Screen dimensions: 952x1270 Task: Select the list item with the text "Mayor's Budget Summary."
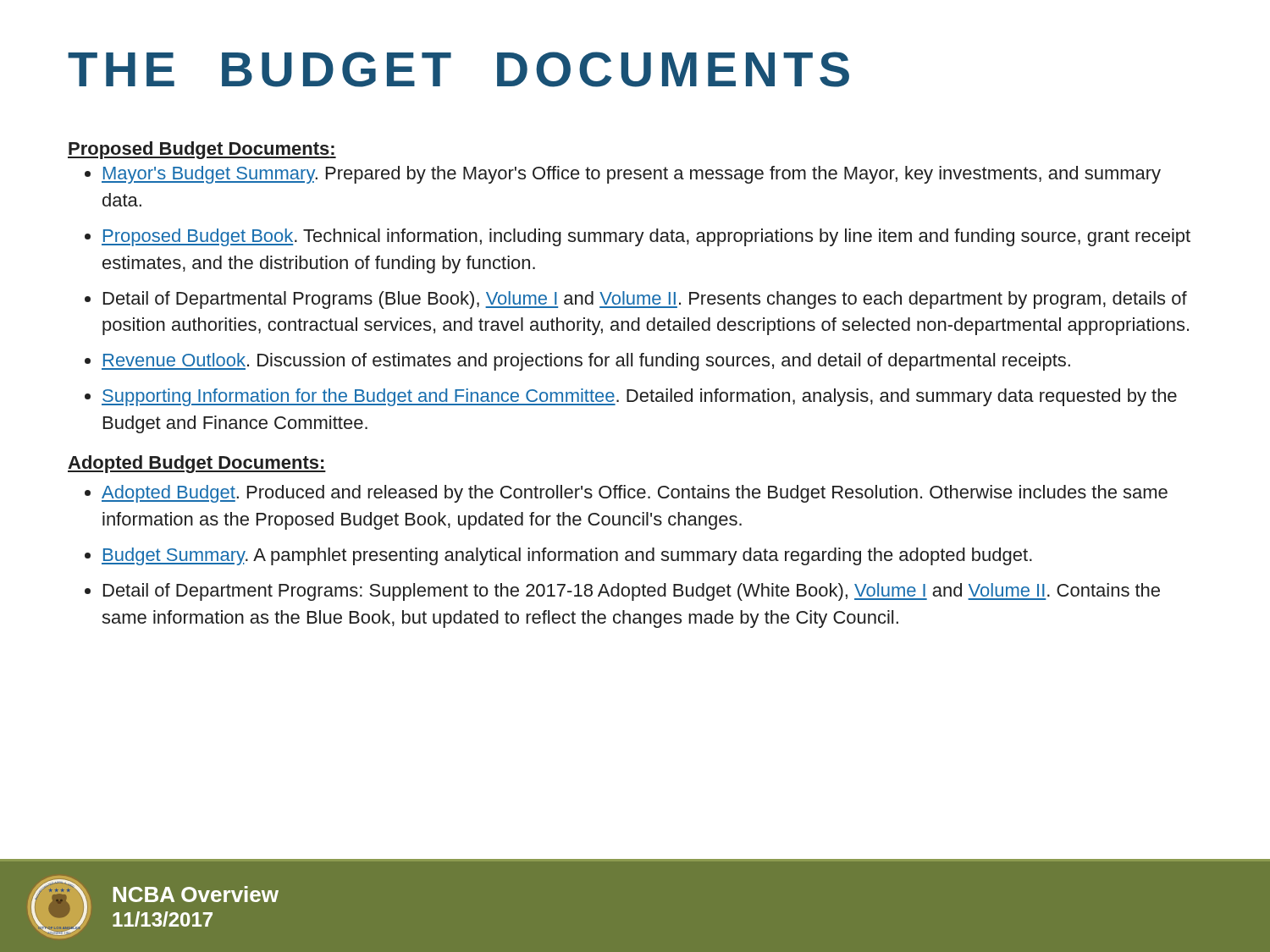coord(631,187)
